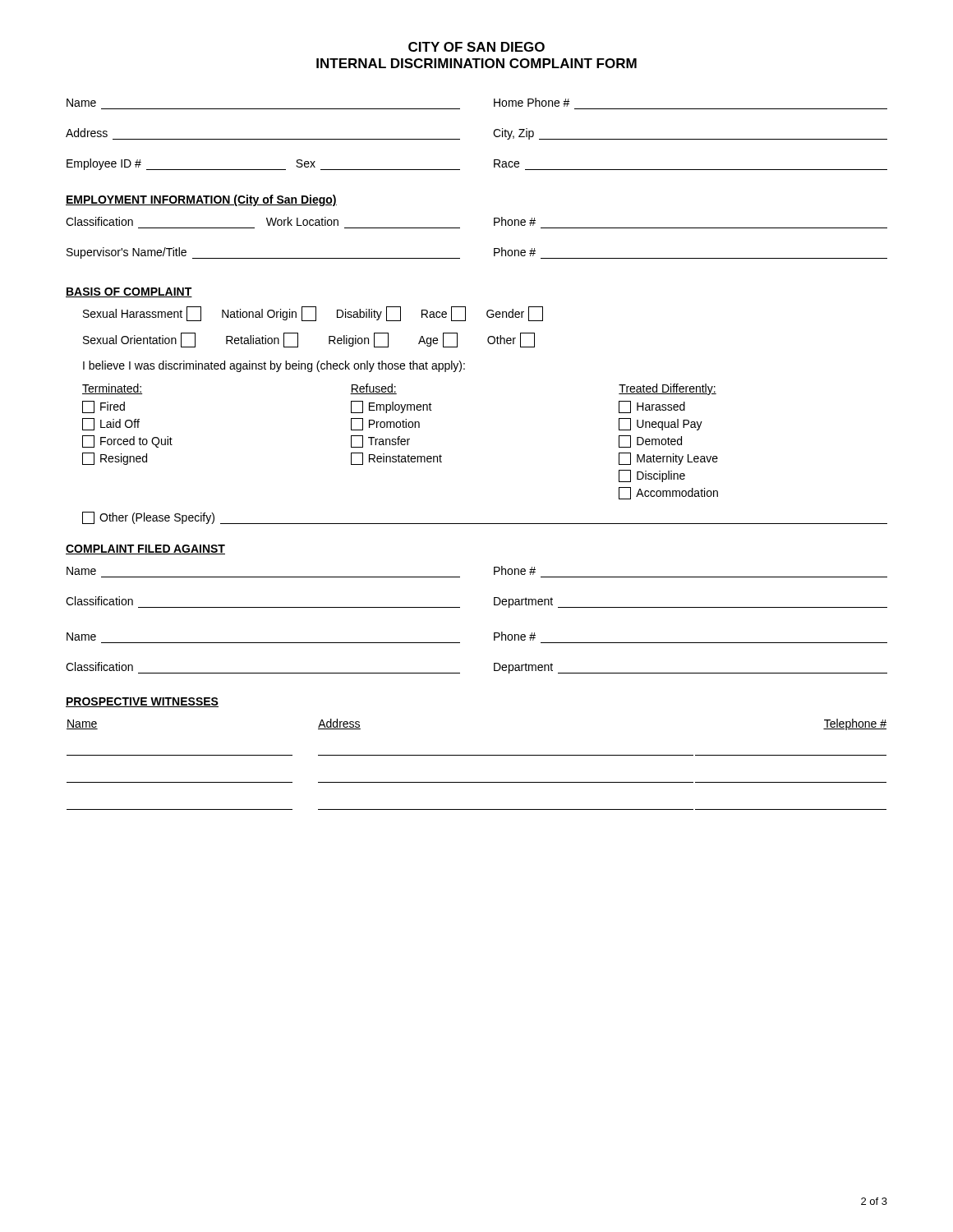Locate the text starting "Supervisor's Name/Title Phone #"

tap(125, 253)
